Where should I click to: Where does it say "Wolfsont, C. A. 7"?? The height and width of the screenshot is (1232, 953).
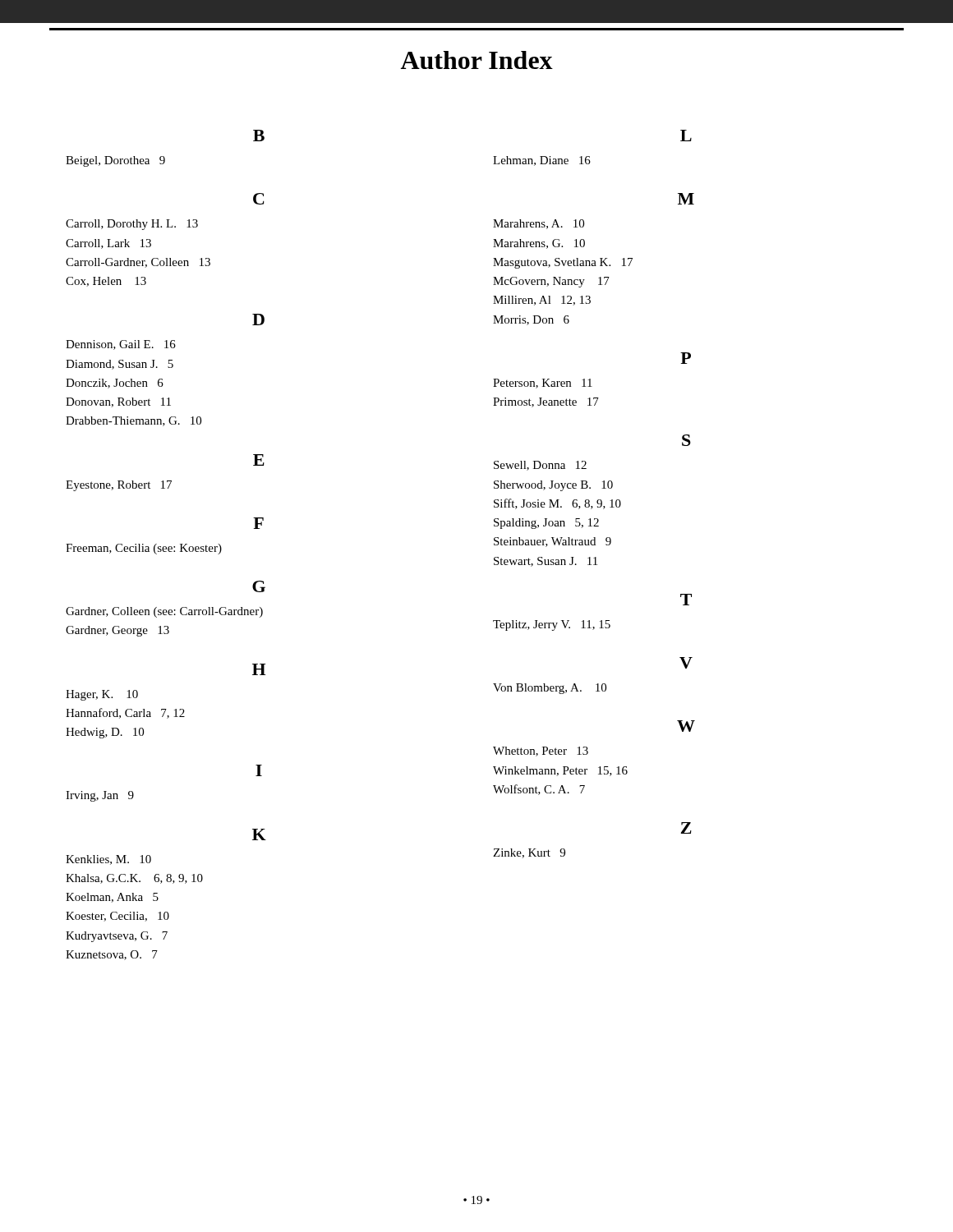click(x=539, y=789)
